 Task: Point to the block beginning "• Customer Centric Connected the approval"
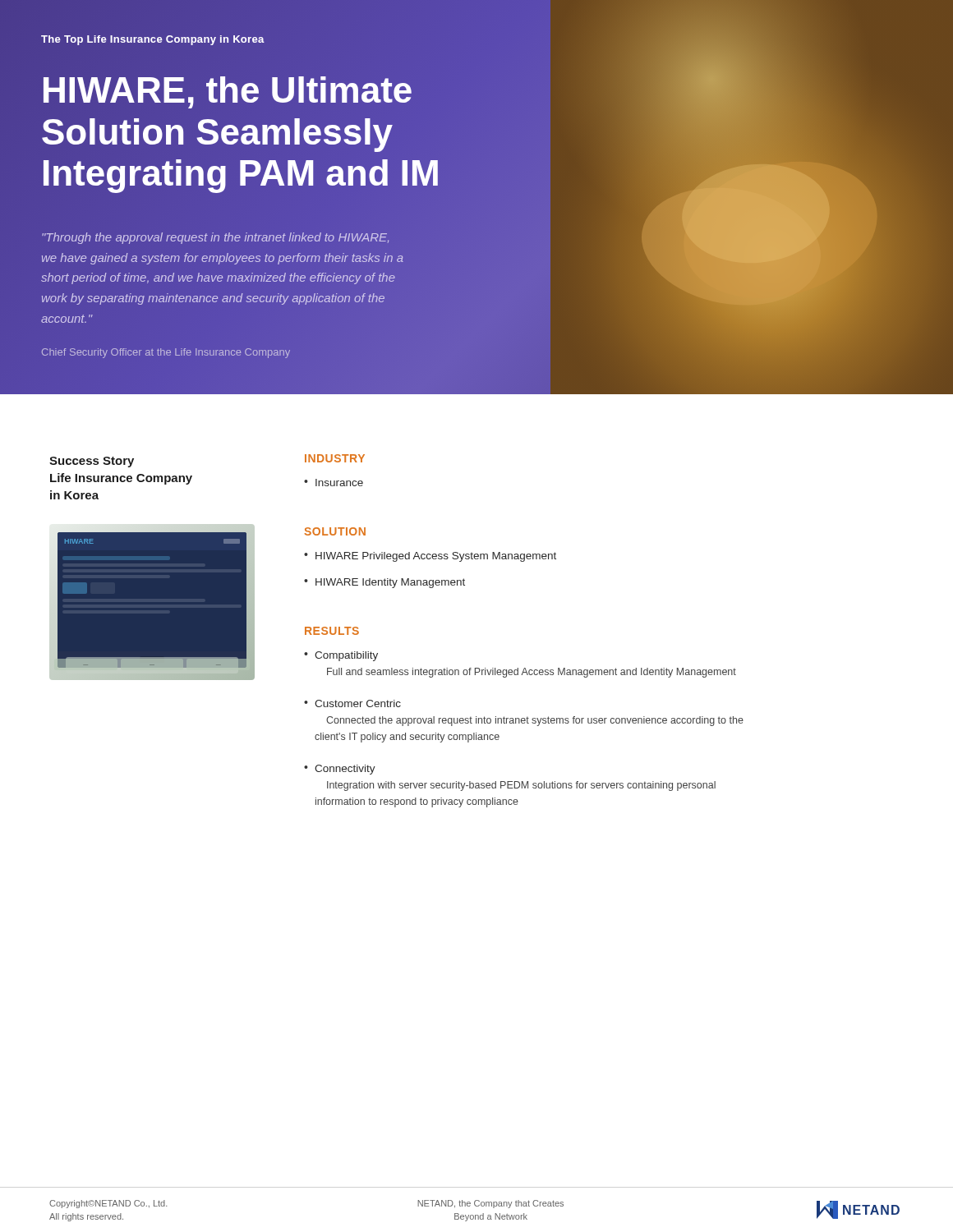point(600,720)
